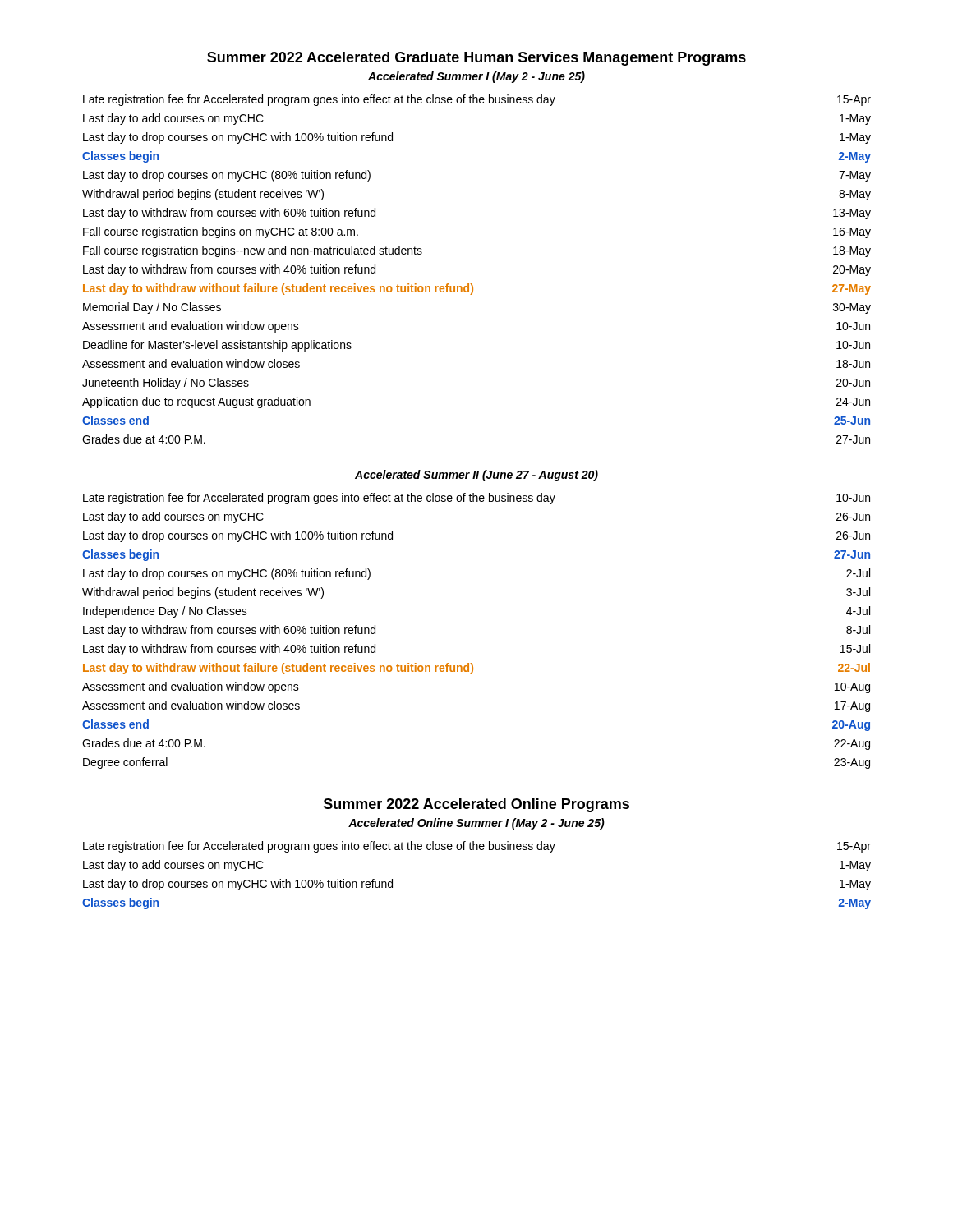This screenshot has width=953, height=1232.
Task: Click on the list item that reads "Classes begin 27-Jun"
Action: (123, 555)
